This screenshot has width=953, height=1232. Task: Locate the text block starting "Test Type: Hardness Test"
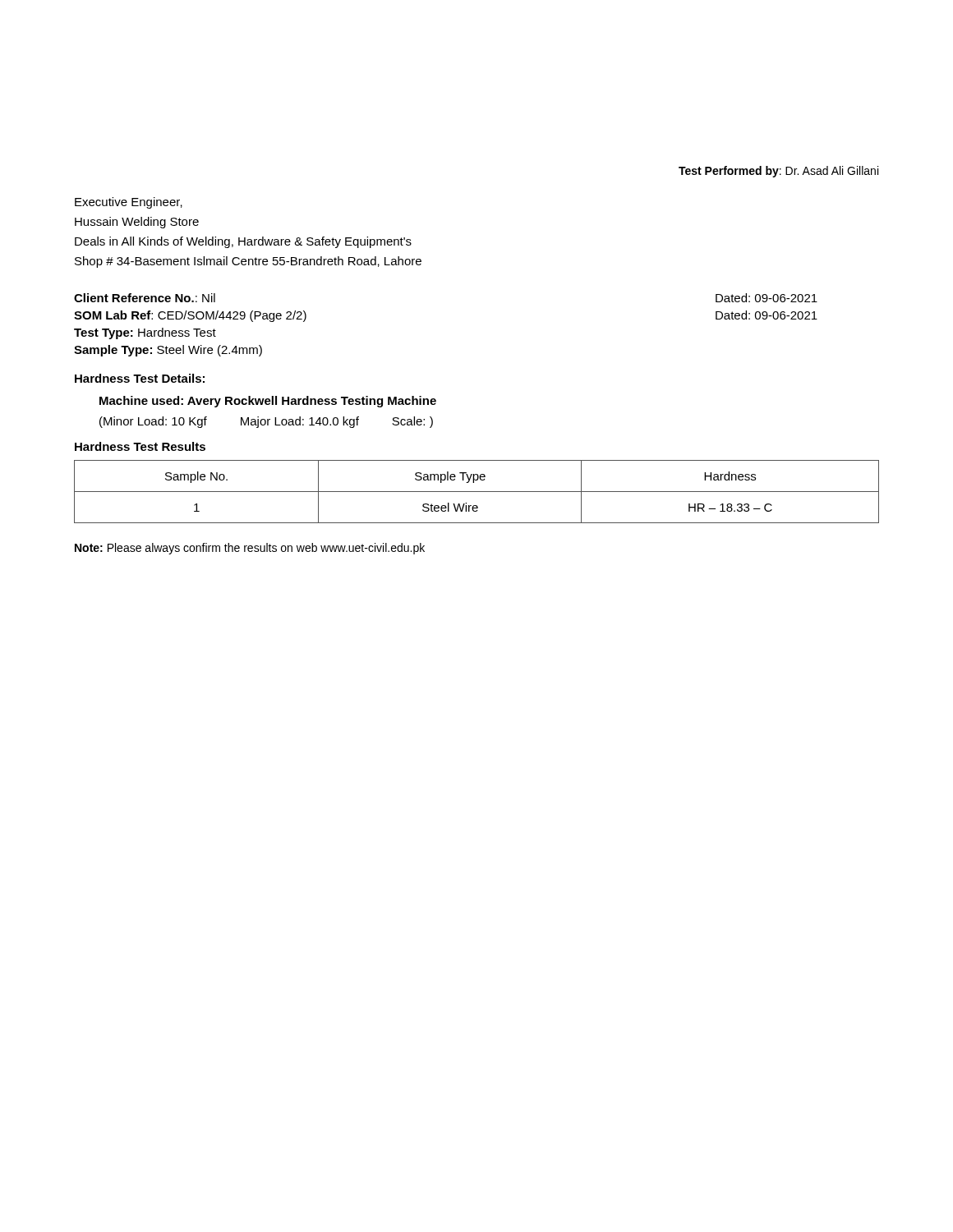point(145,332)
